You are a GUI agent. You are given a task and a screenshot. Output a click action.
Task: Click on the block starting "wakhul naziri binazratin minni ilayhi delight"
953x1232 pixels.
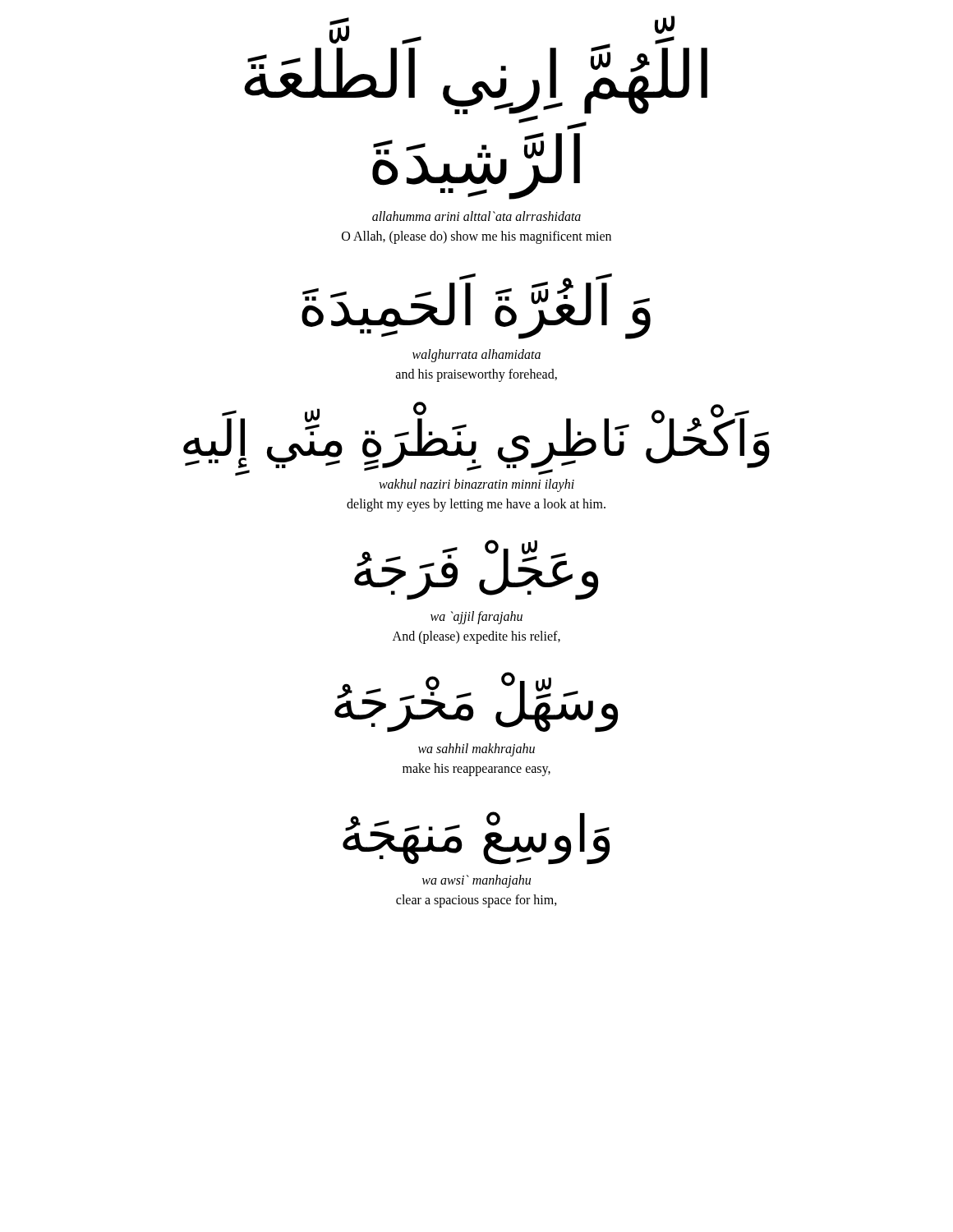(476, 495)
